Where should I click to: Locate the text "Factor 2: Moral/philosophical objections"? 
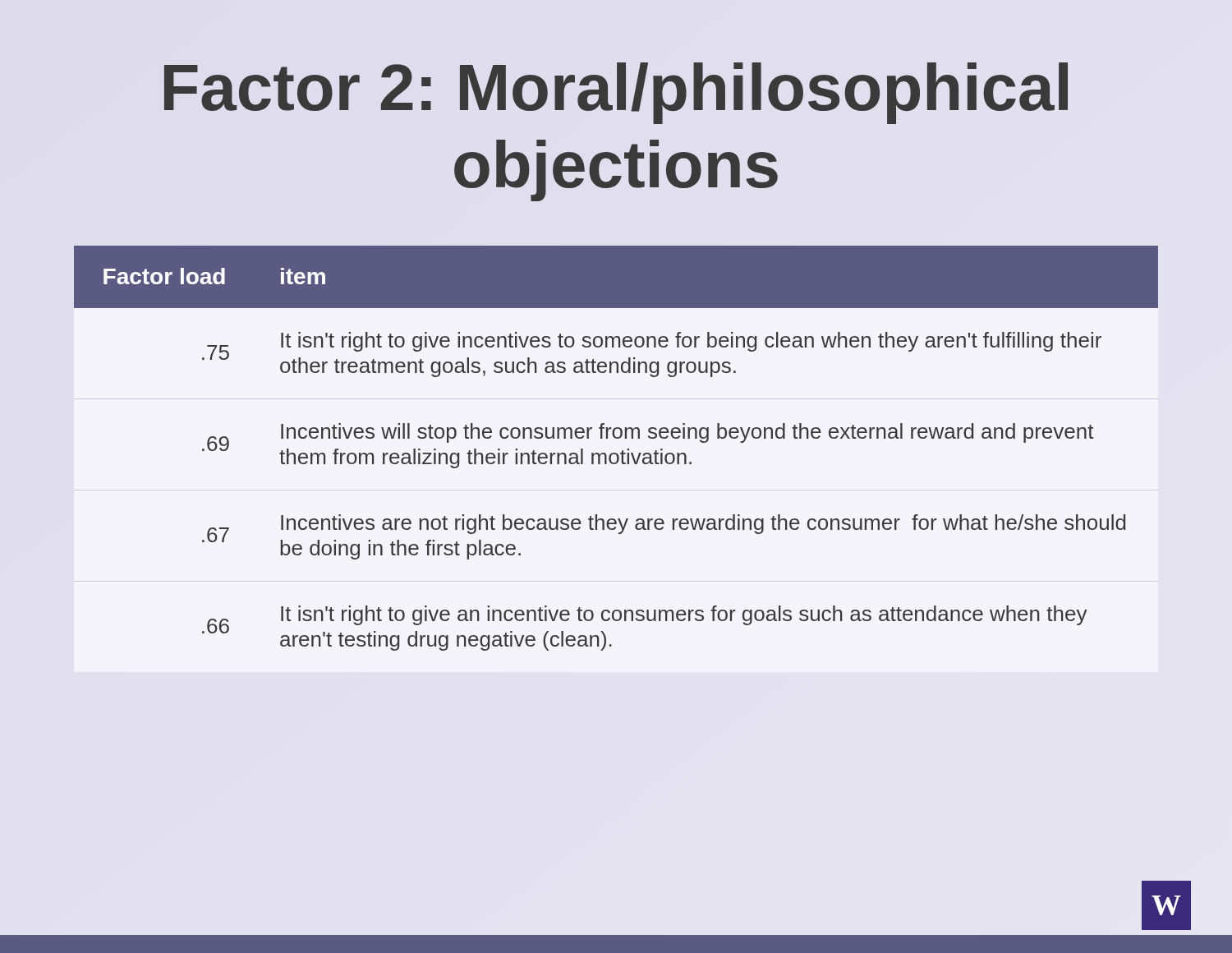[616, 127]
